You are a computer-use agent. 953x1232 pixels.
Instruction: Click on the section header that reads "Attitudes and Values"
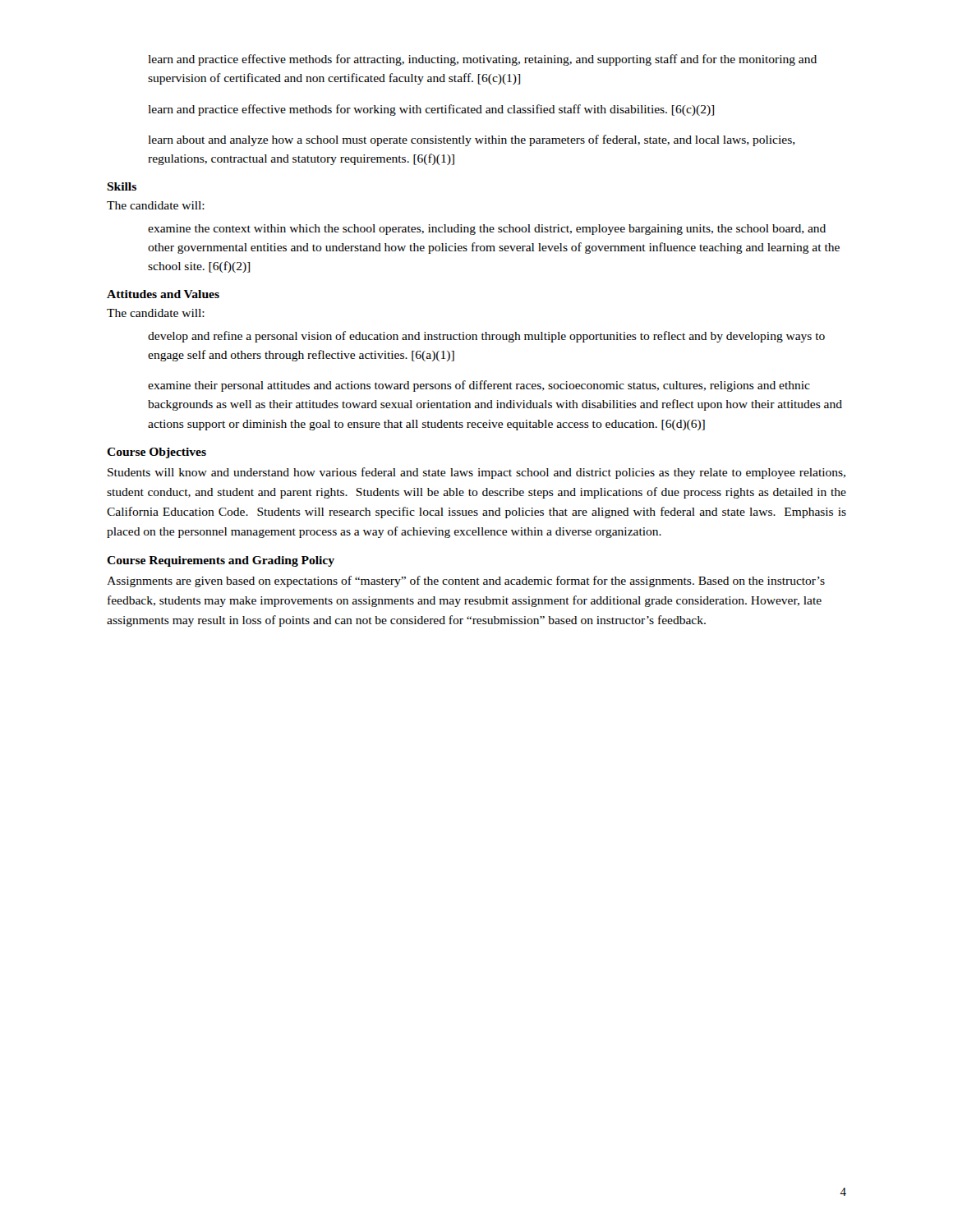click(163, 294)
